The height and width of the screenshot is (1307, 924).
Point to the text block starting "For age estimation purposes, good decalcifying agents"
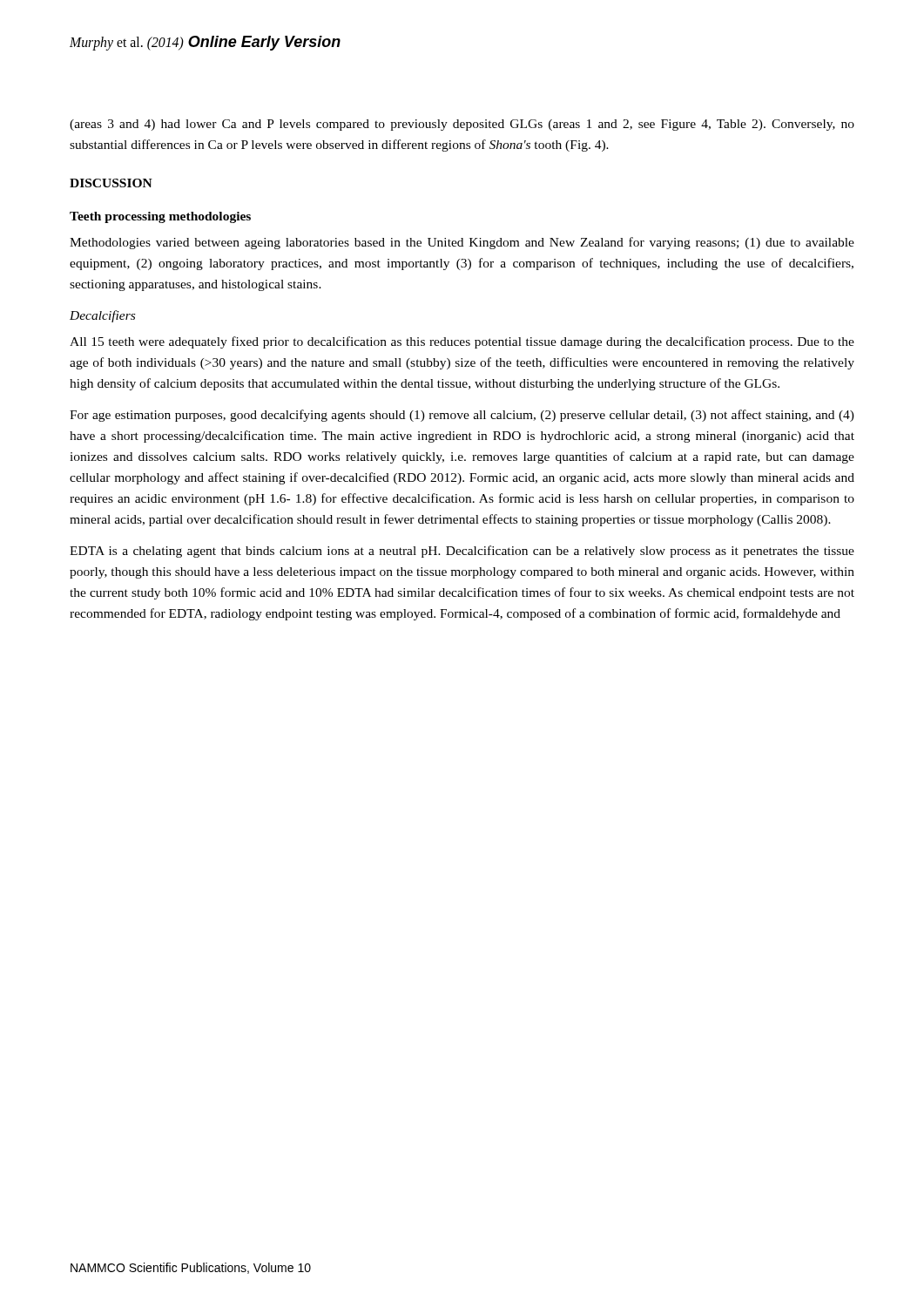click(x=462, y=467)
